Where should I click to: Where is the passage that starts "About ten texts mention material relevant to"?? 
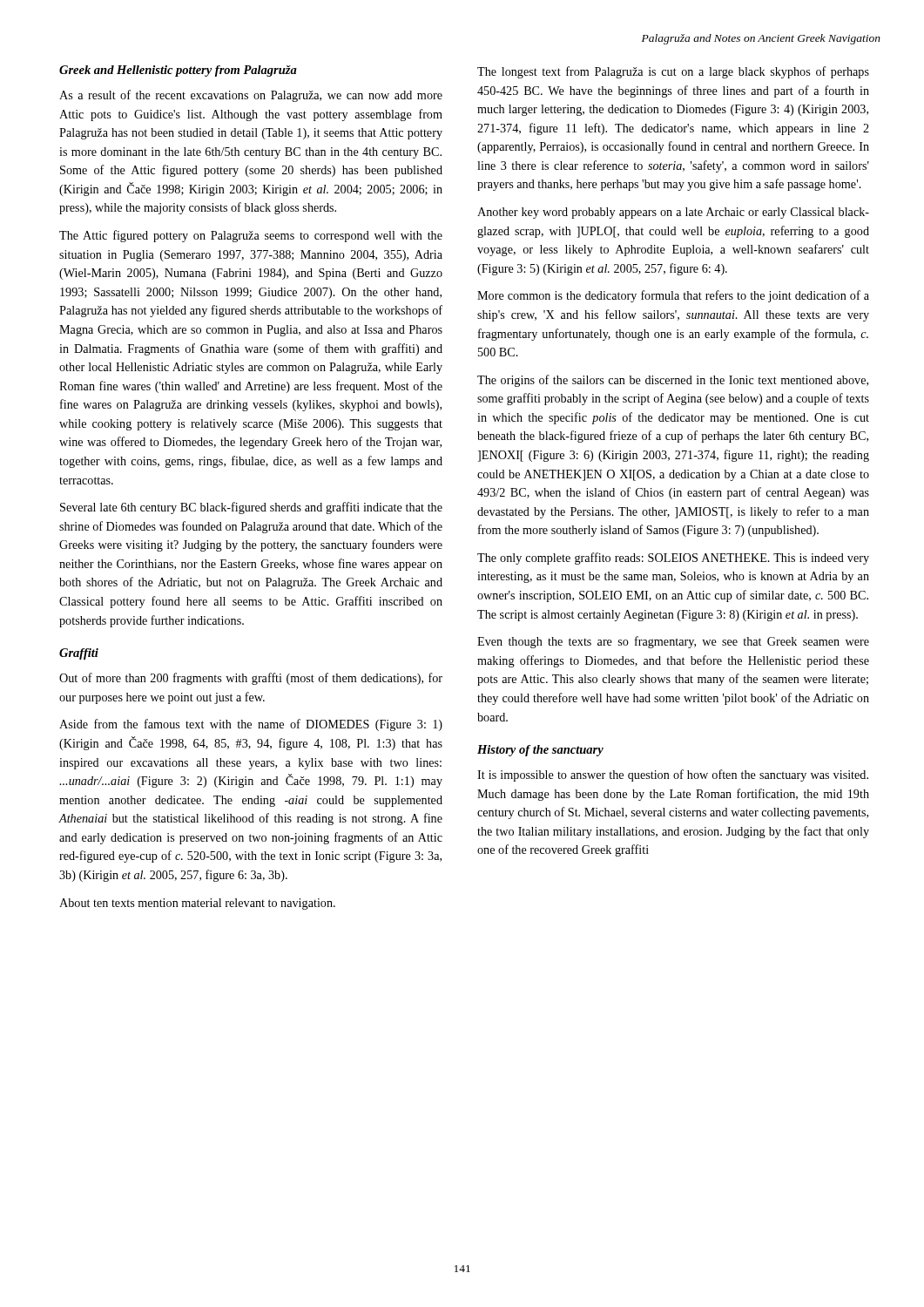click(251, 903)
